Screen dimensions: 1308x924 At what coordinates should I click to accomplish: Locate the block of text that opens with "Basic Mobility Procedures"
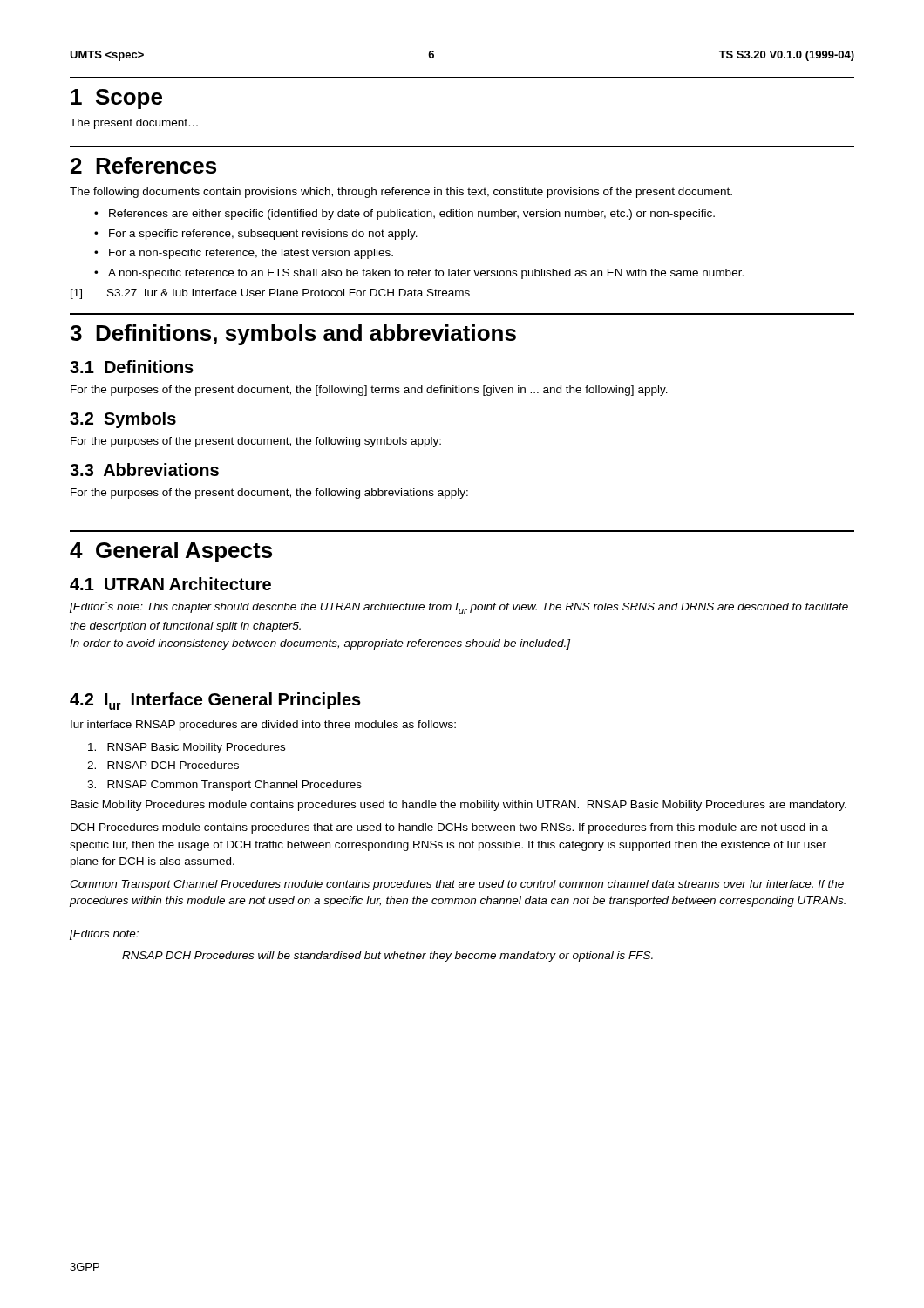[x=458, y=805]
